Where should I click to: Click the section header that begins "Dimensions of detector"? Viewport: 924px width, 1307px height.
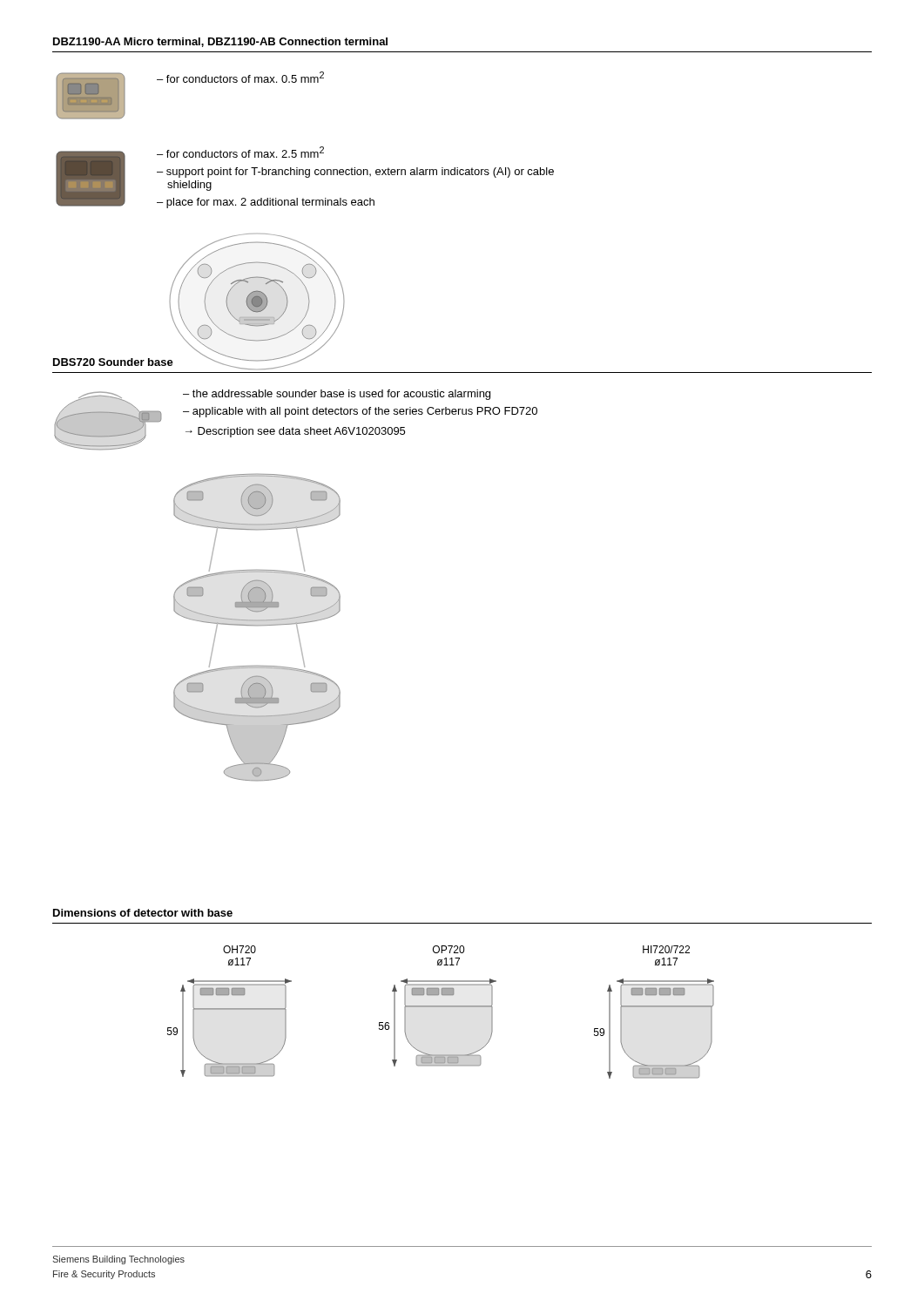(143, 913)
